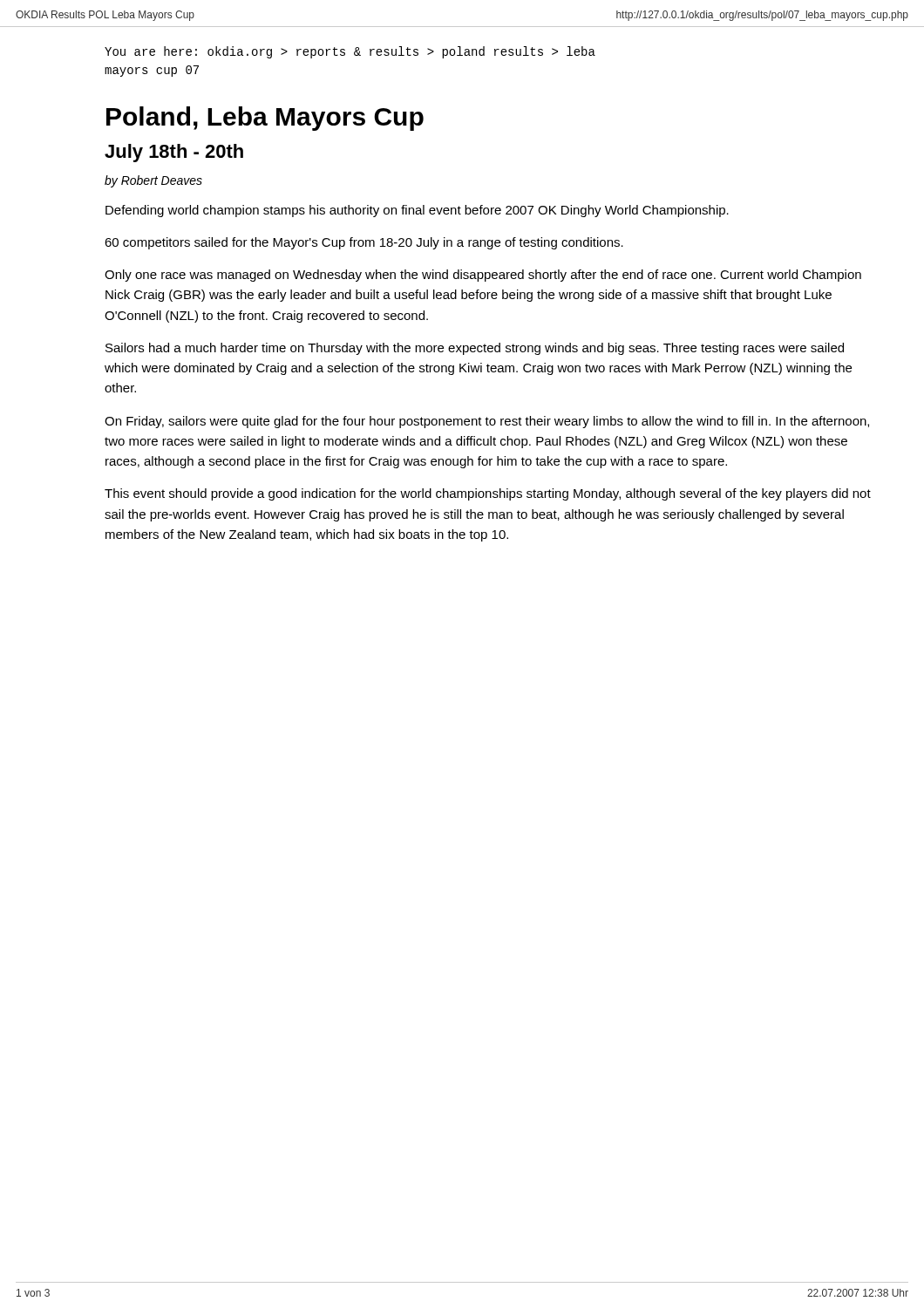Point to the block beginning "Only one race"

point(483,295)
